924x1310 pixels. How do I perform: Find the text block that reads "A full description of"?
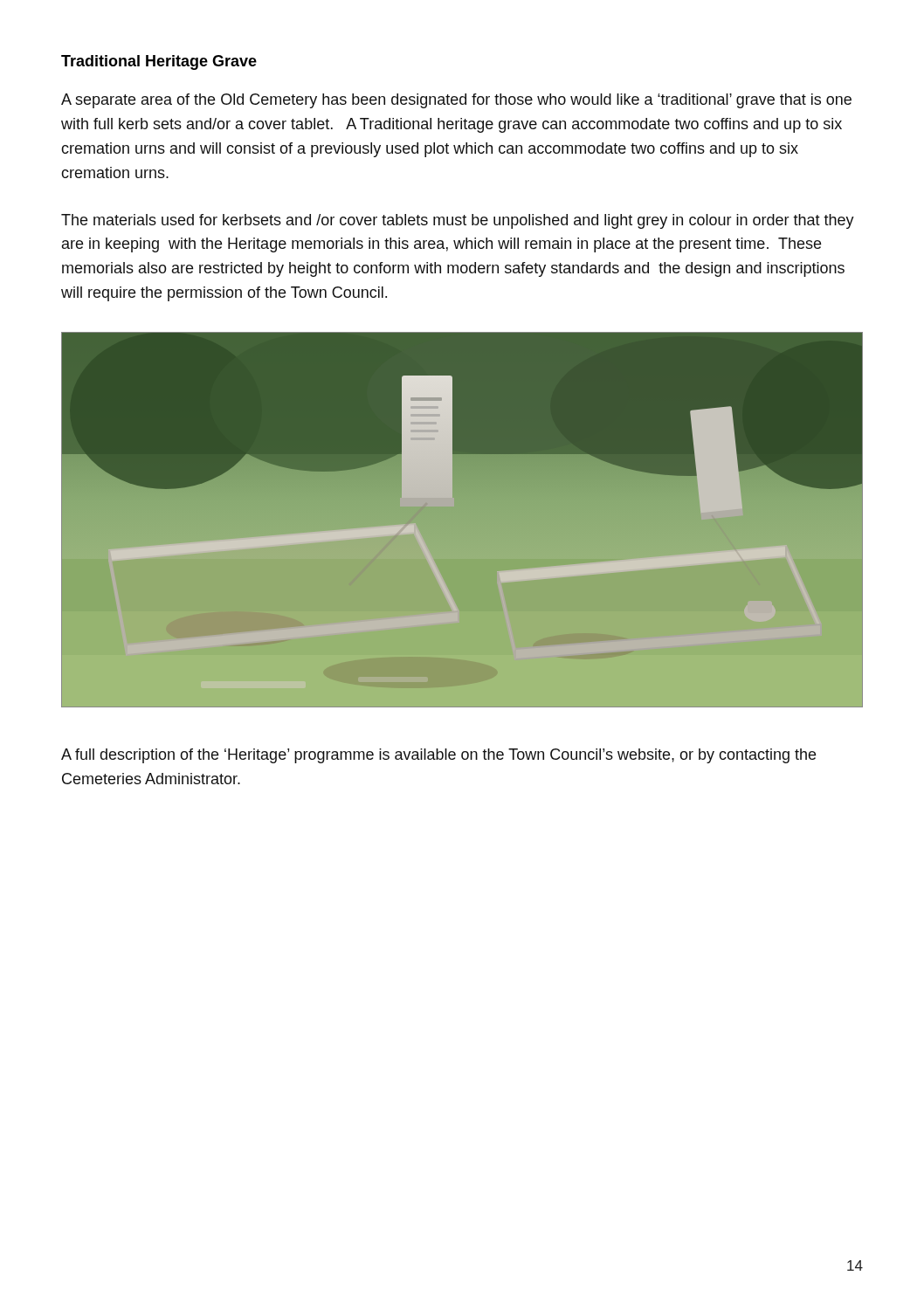pos(439,767)
